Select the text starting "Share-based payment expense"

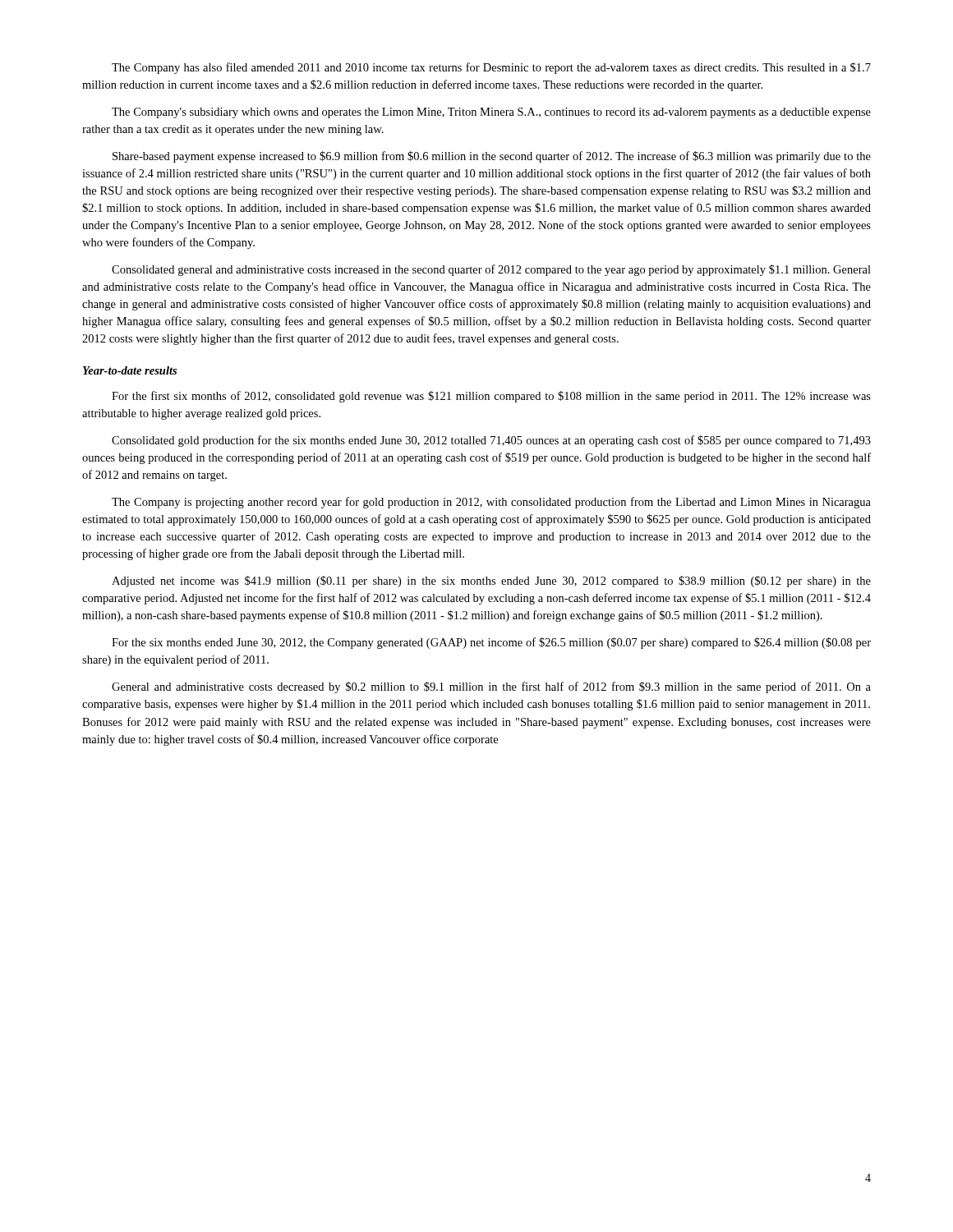[x=476, y=199]
